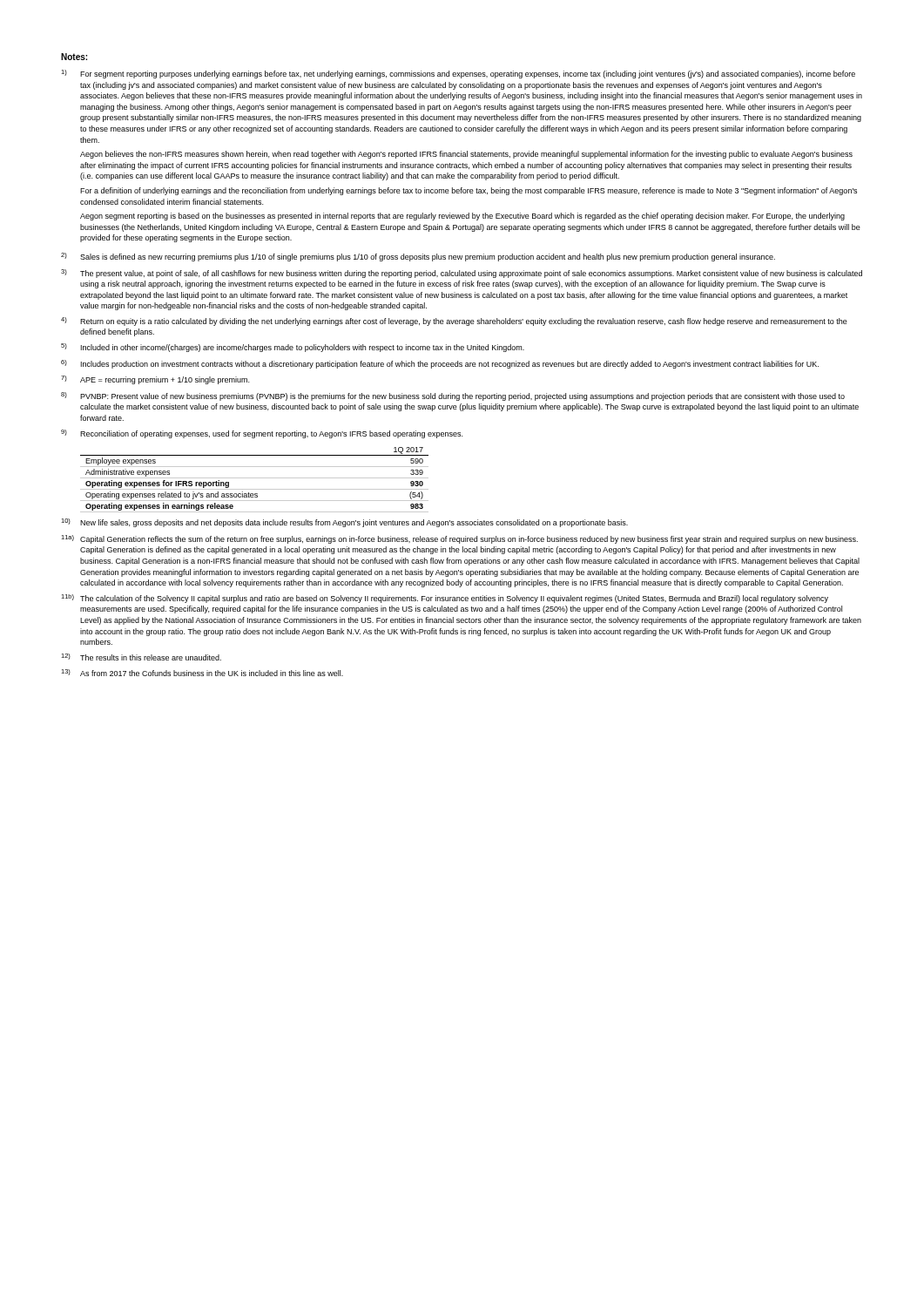Viewport: 924px width, 1307px height.
Task: Find the element starting "4) Return on equity is"
Action: tap(462, 327)
